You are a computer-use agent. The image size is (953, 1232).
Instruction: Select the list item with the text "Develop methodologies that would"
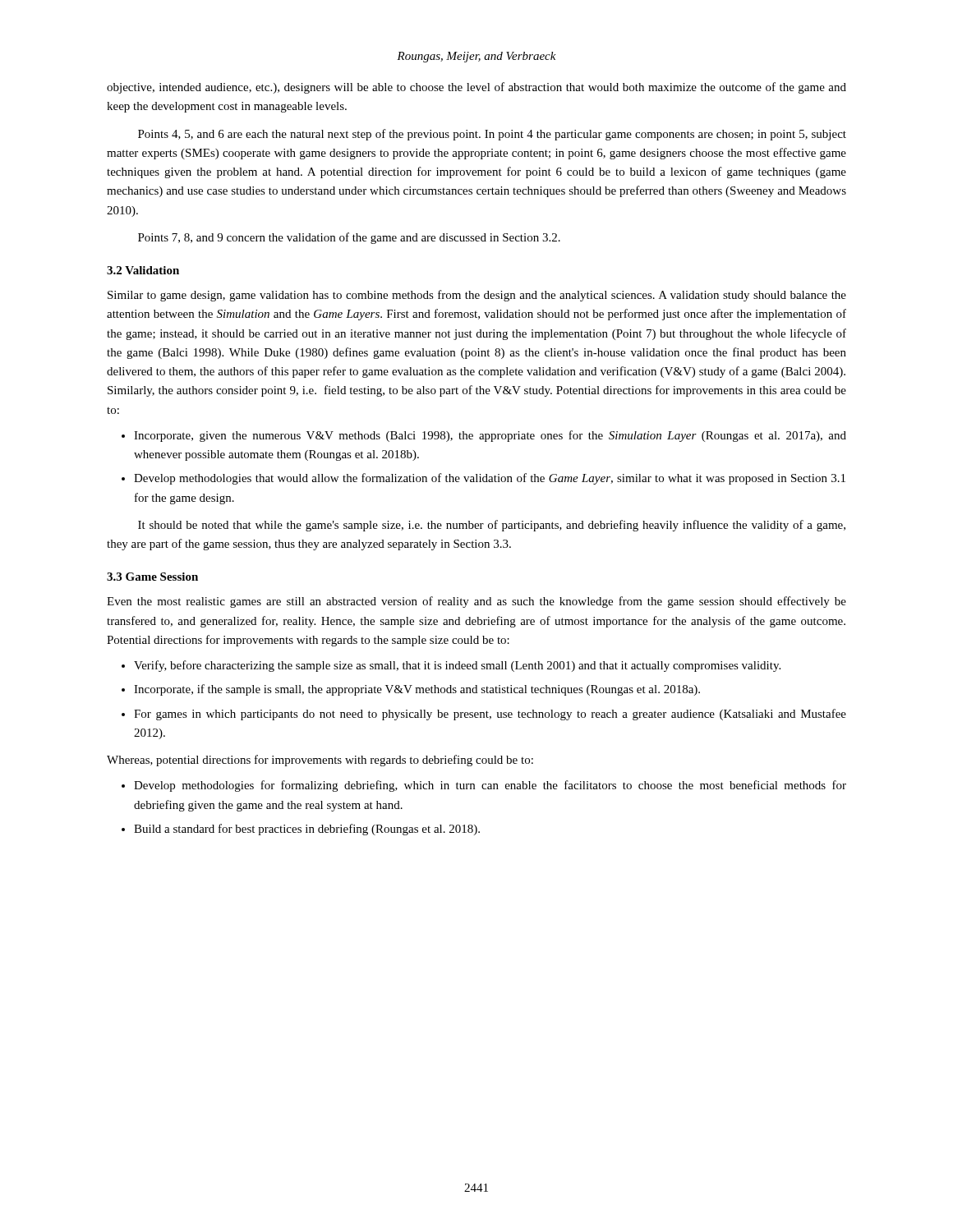coord(490,488)
